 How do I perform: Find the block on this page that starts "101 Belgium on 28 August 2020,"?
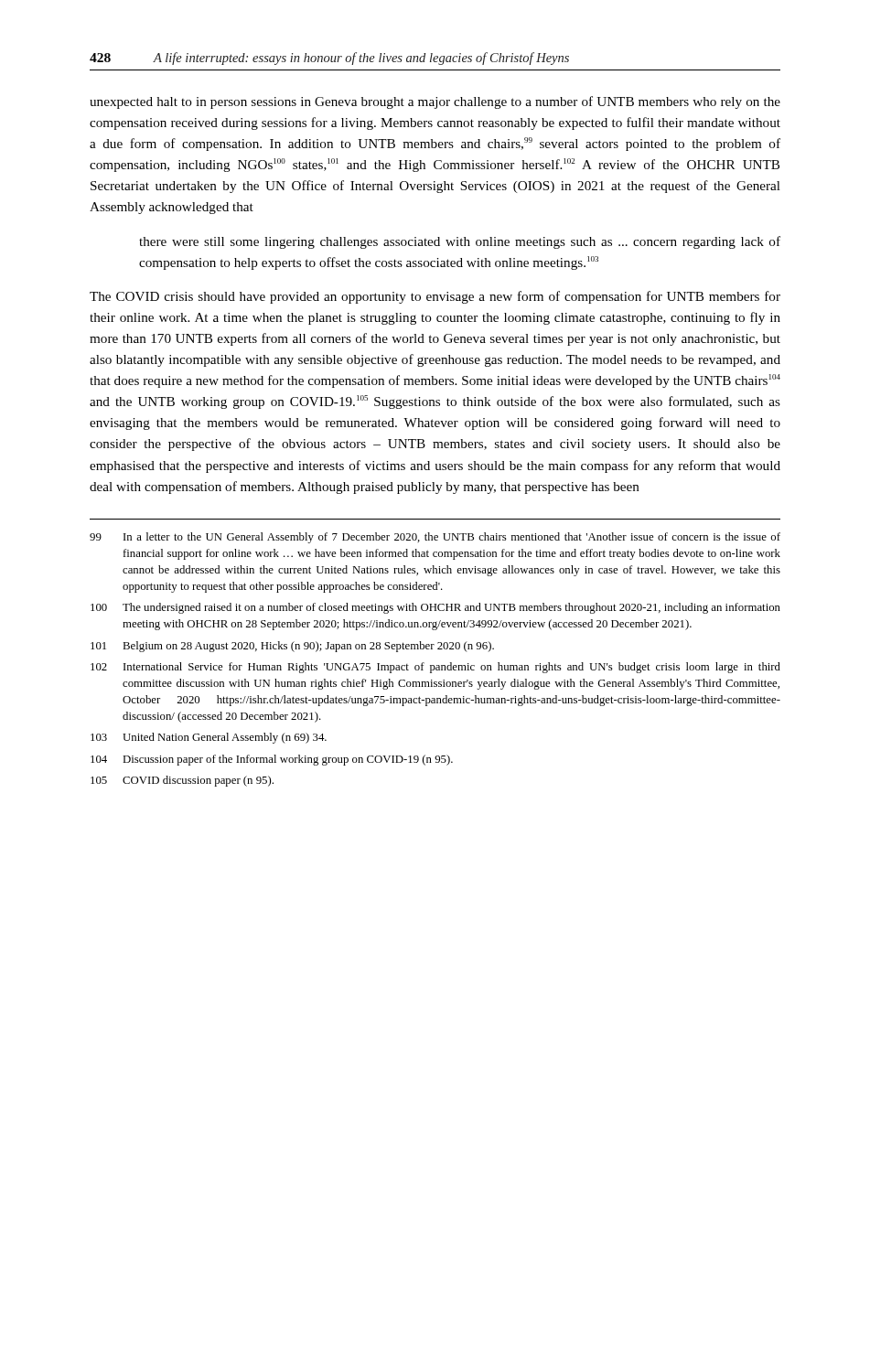435,645
